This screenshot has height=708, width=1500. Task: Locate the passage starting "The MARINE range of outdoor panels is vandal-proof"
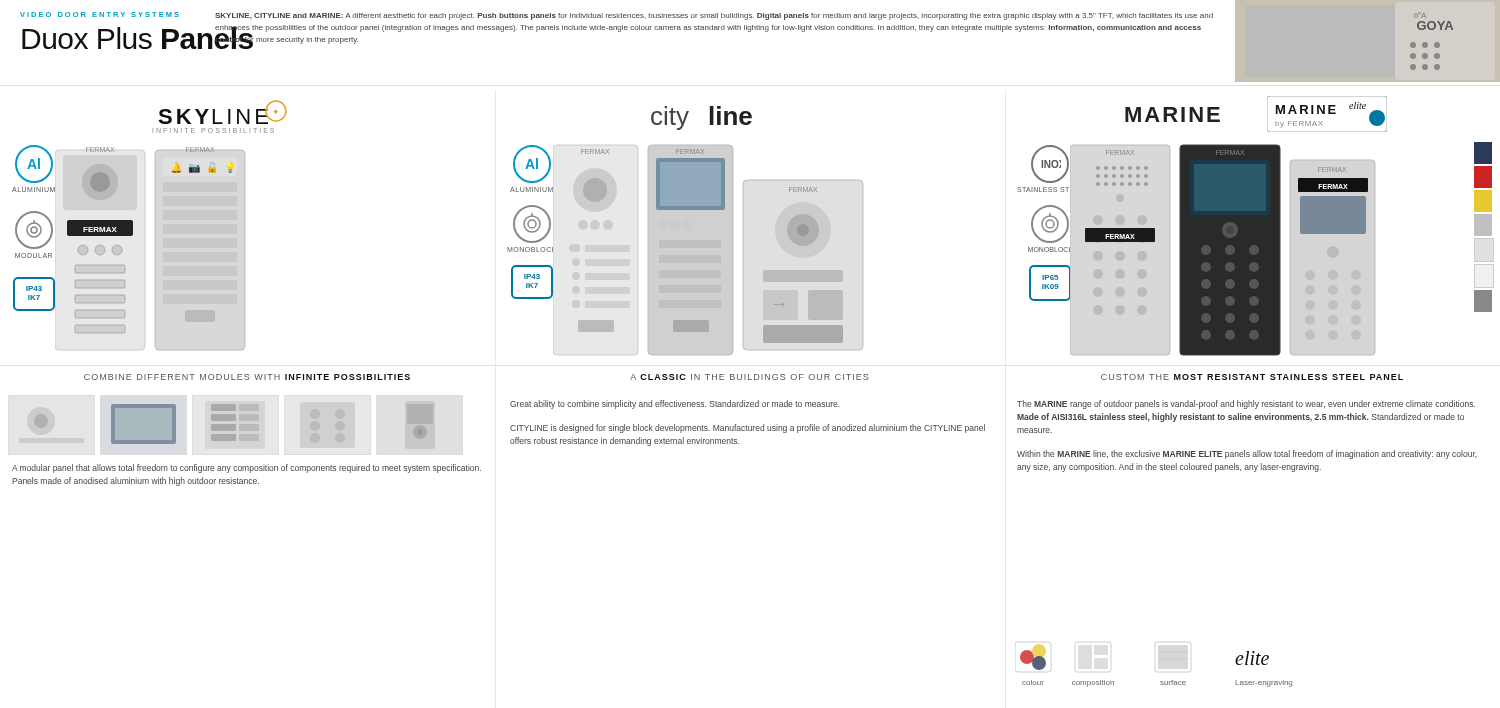pyautogui.click(x=1246, y=404)
